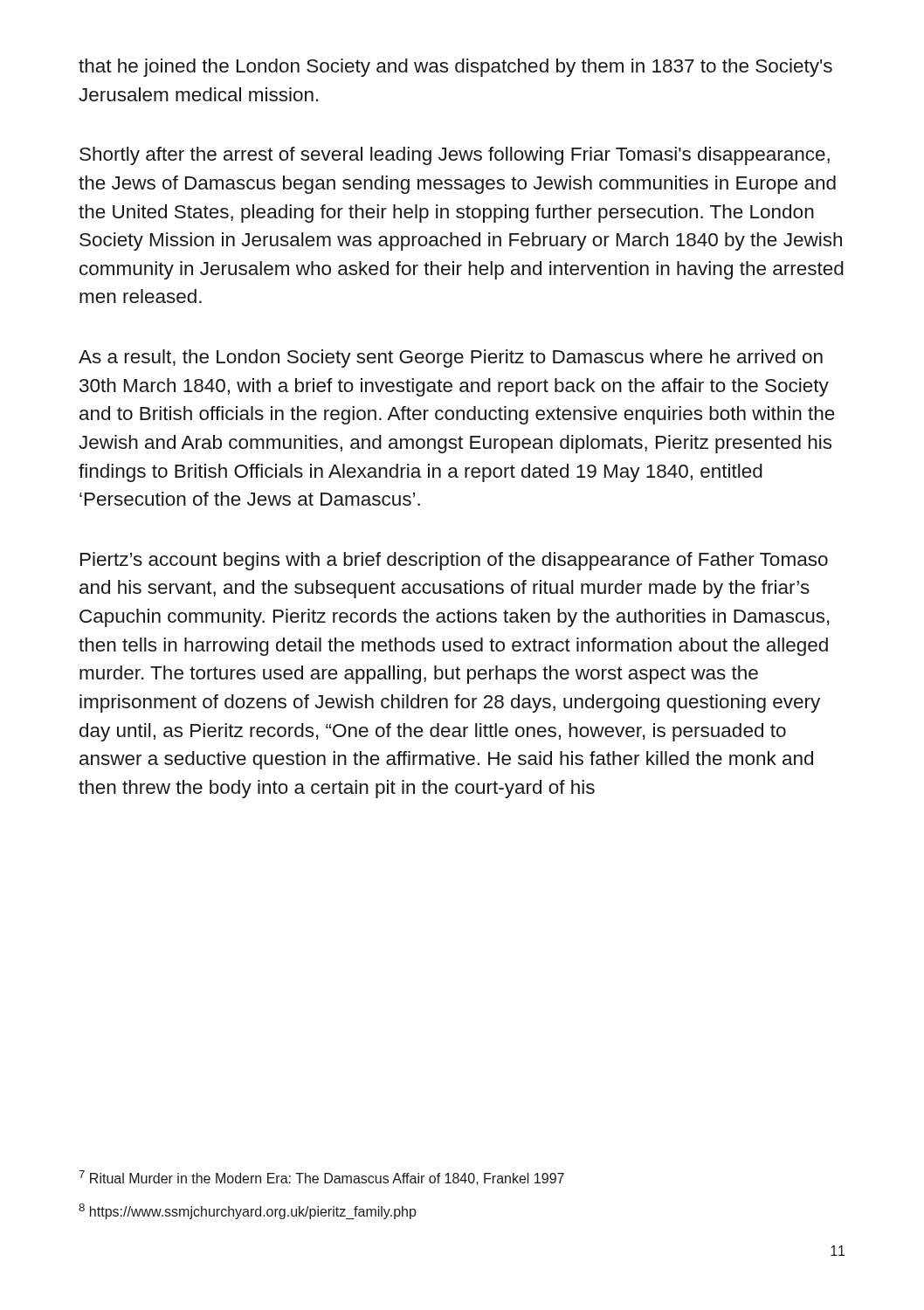Select the text starting "that he joined the London"

coord(456,80)
